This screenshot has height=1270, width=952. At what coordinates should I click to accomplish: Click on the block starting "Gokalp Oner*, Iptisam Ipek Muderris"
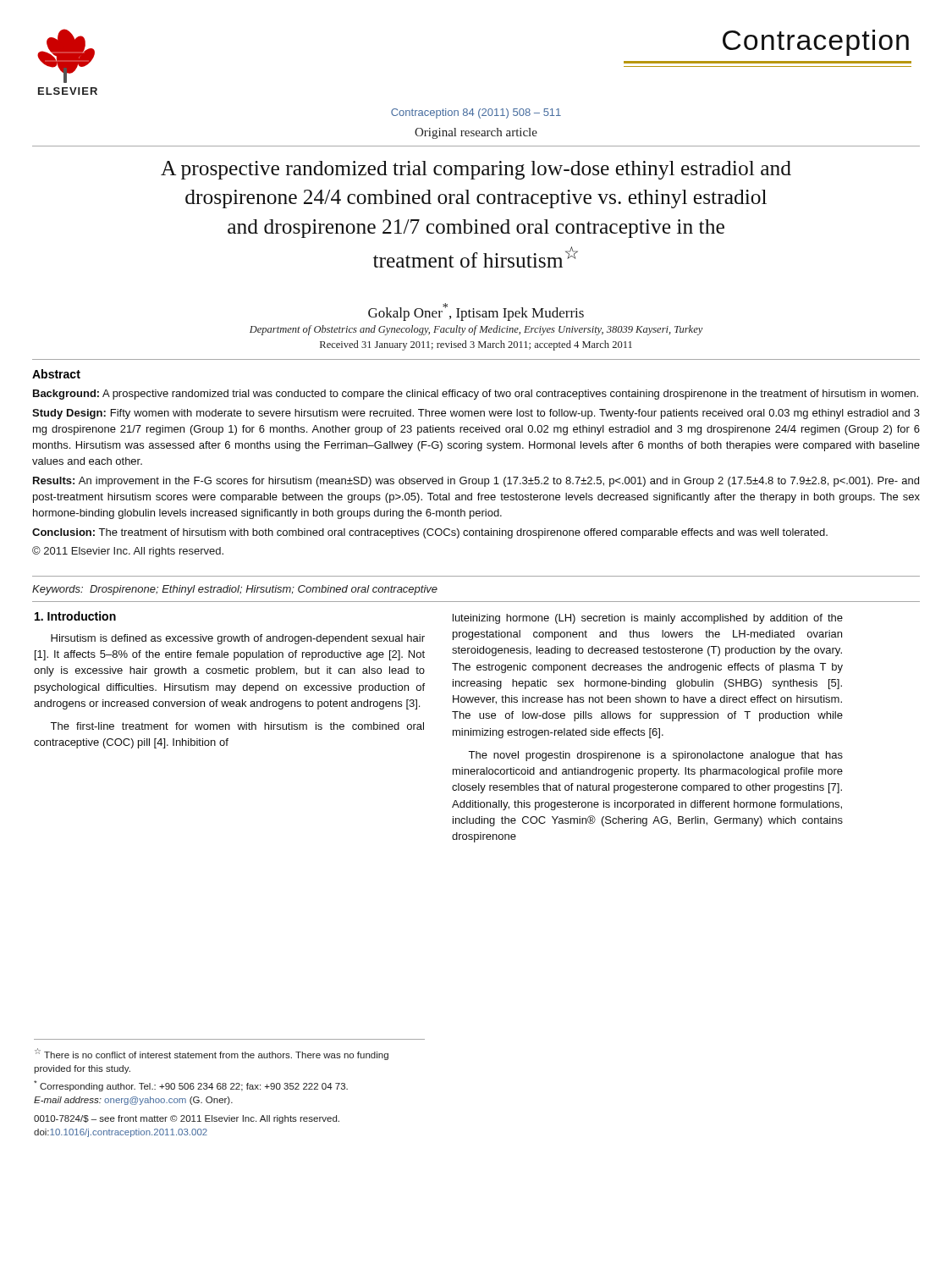click(x=476, y=311)
